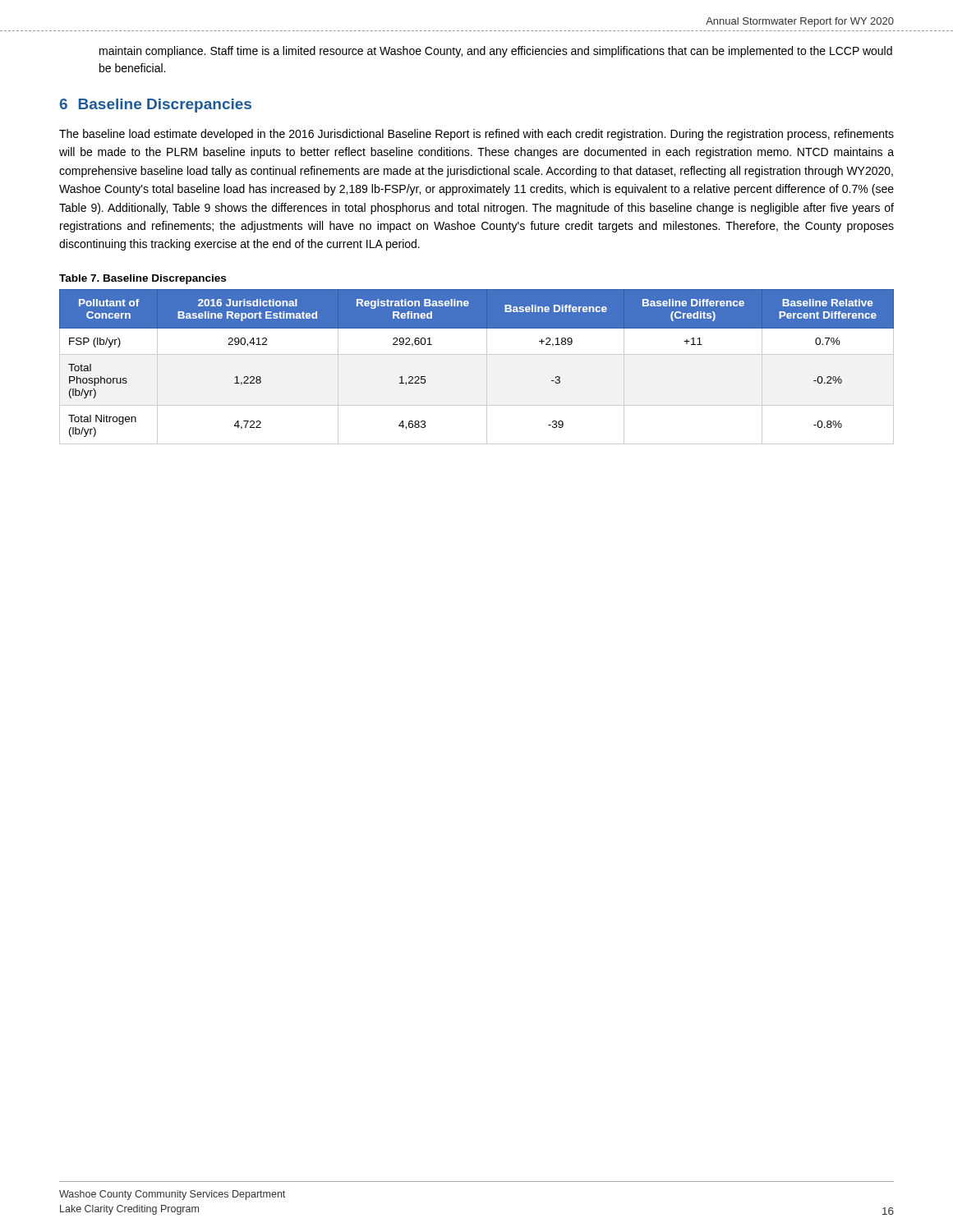Find the text starting "The baseline load estimate developed in"

476,189
